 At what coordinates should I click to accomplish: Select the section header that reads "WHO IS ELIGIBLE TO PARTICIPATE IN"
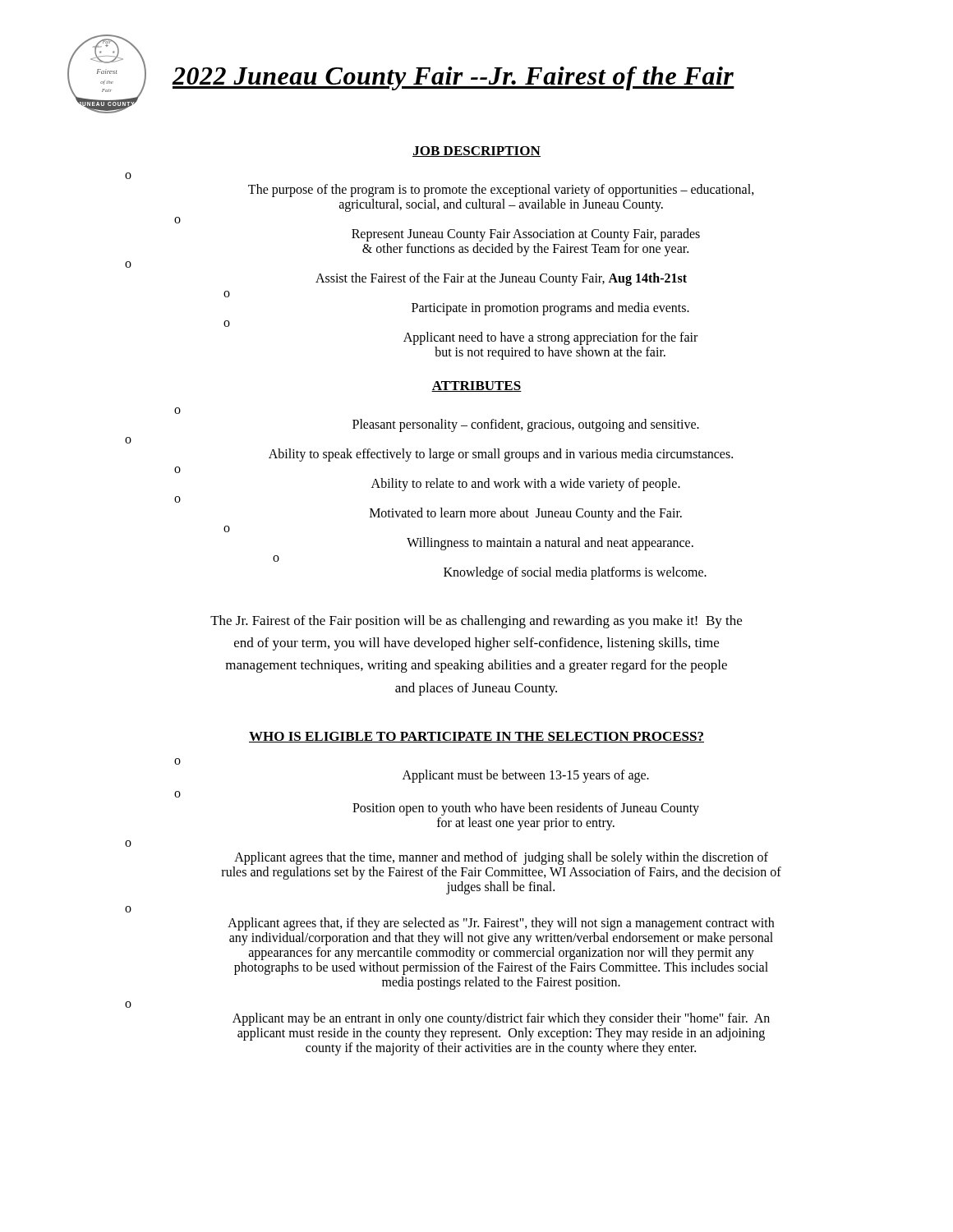tap(476, 736)
